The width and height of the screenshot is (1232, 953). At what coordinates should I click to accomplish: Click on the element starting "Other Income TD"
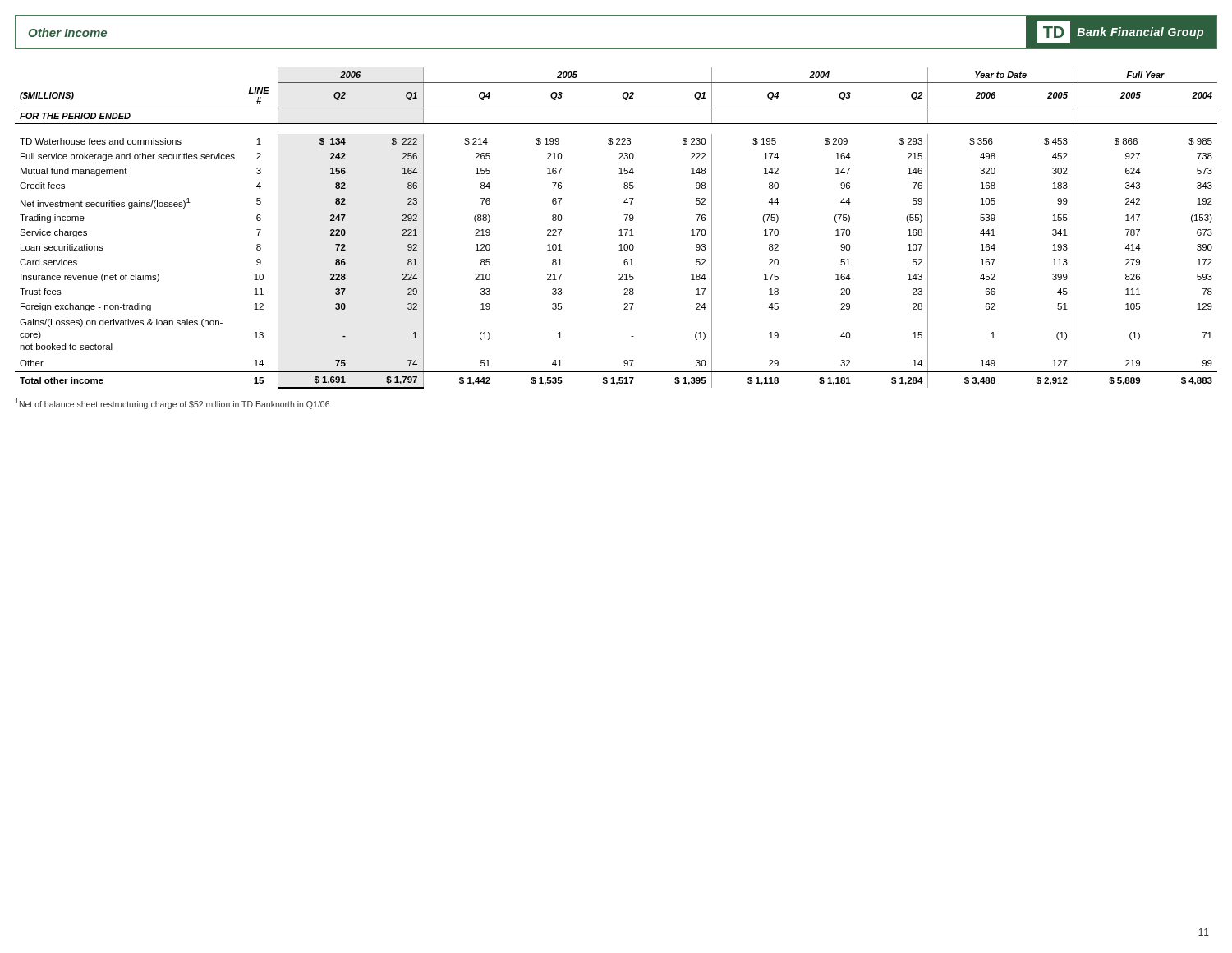pyautogui.click(x=616, y=32)
